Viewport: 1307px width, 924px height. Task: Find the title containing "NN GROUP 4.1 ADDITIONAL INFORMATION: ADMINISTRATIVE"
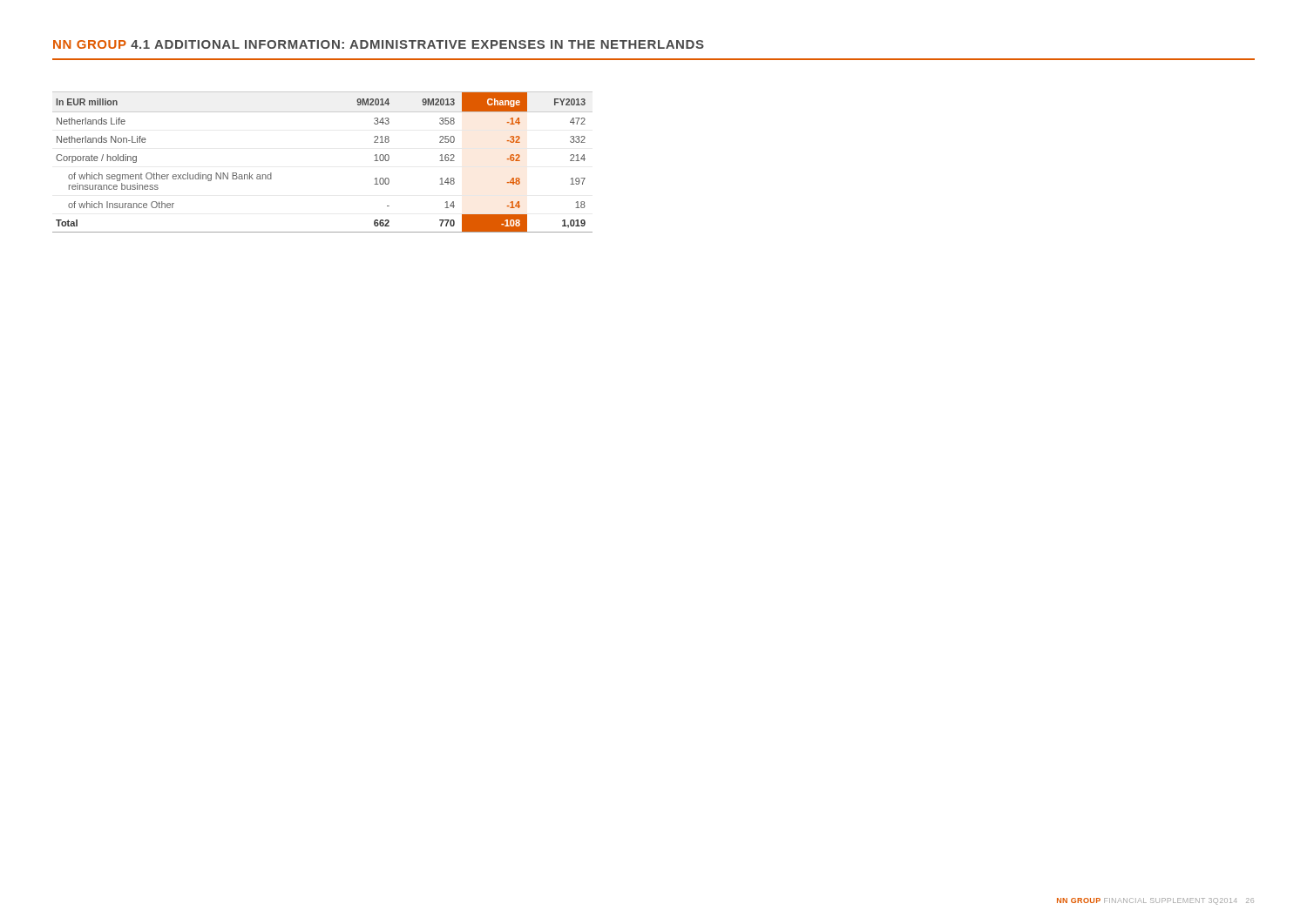pos(654,48)
